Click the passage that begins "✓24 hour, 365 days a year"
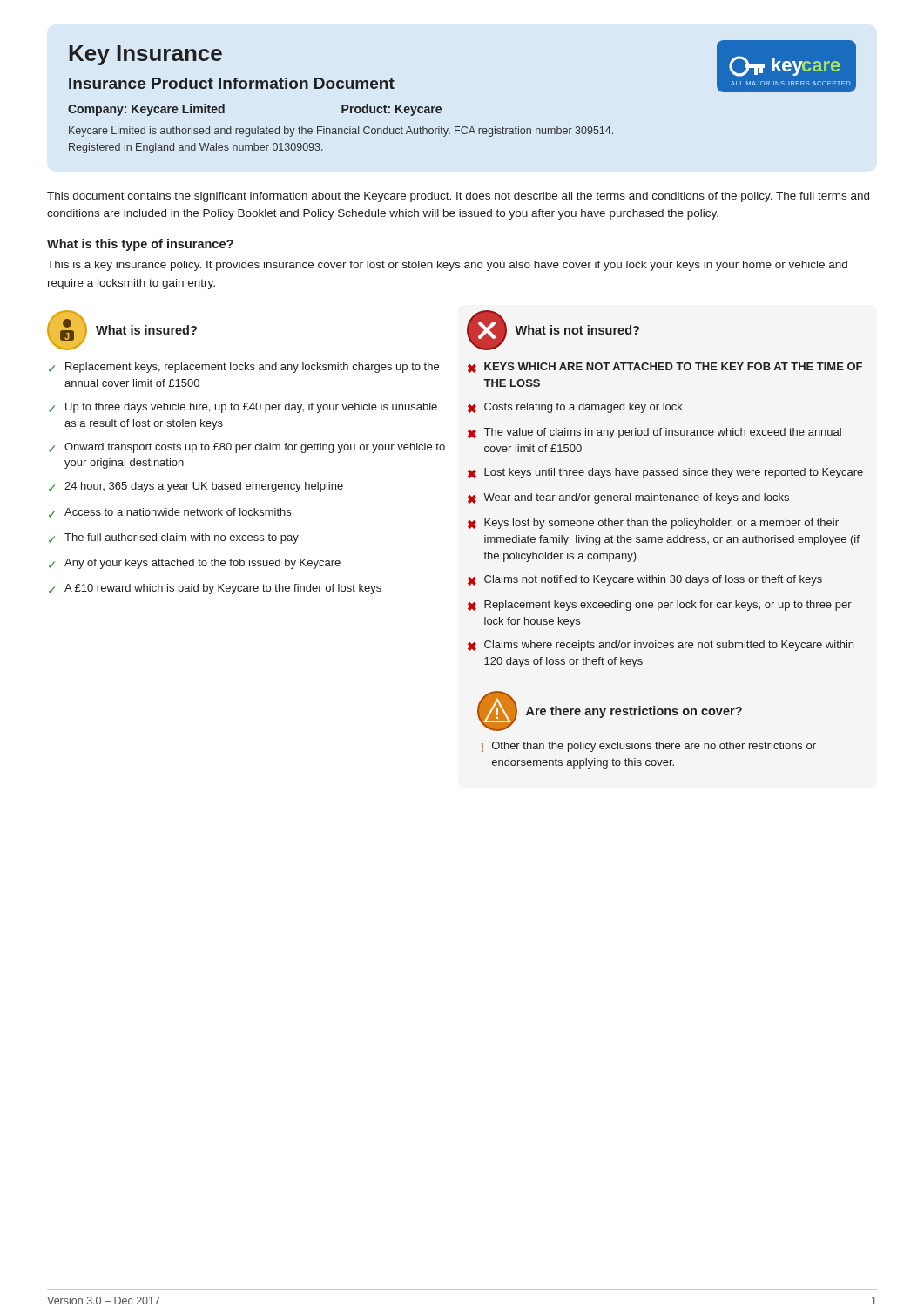924x1307 pixels. click(x=195, y=488)
